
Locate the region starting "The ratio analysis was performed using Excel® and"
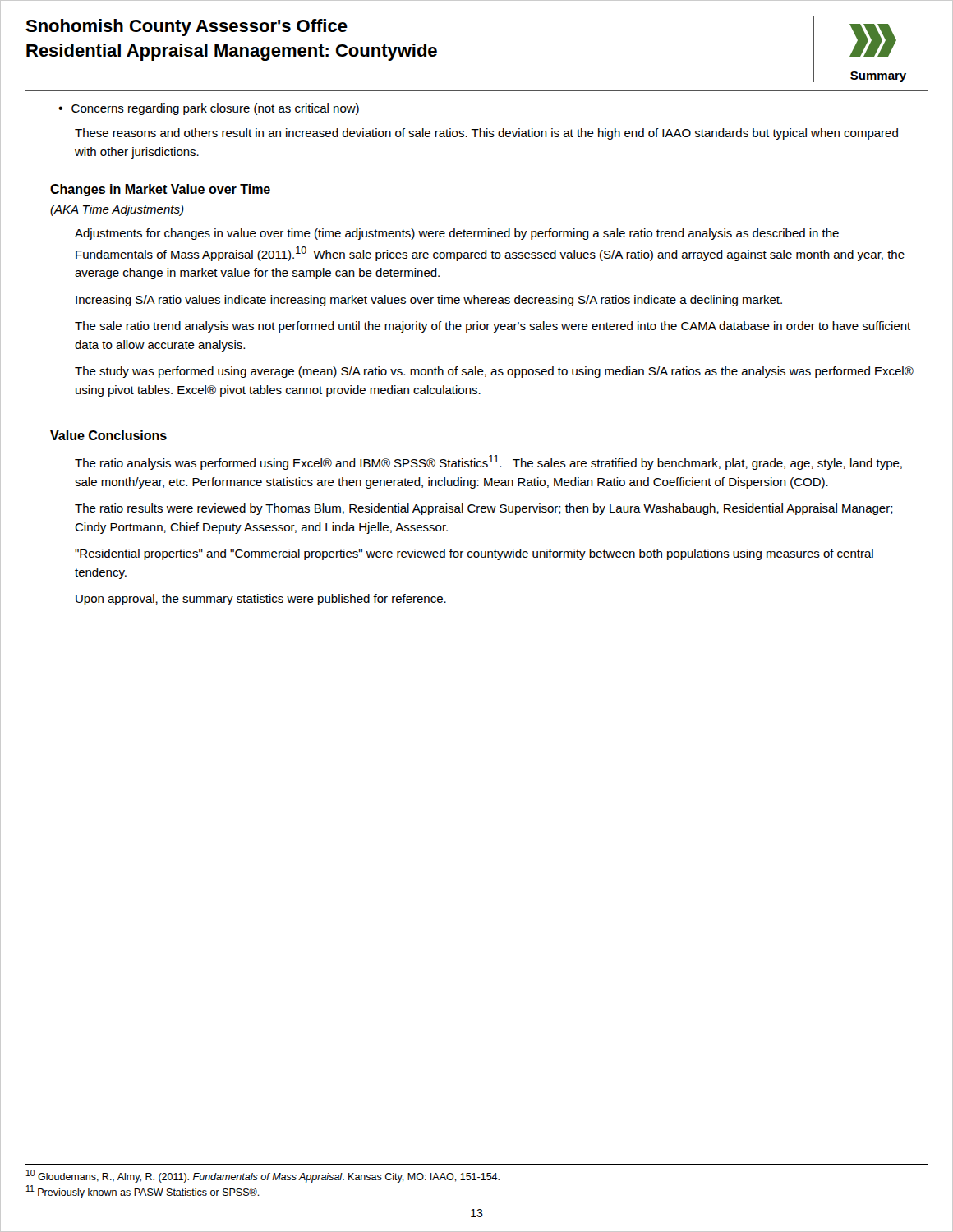point(489,471)
